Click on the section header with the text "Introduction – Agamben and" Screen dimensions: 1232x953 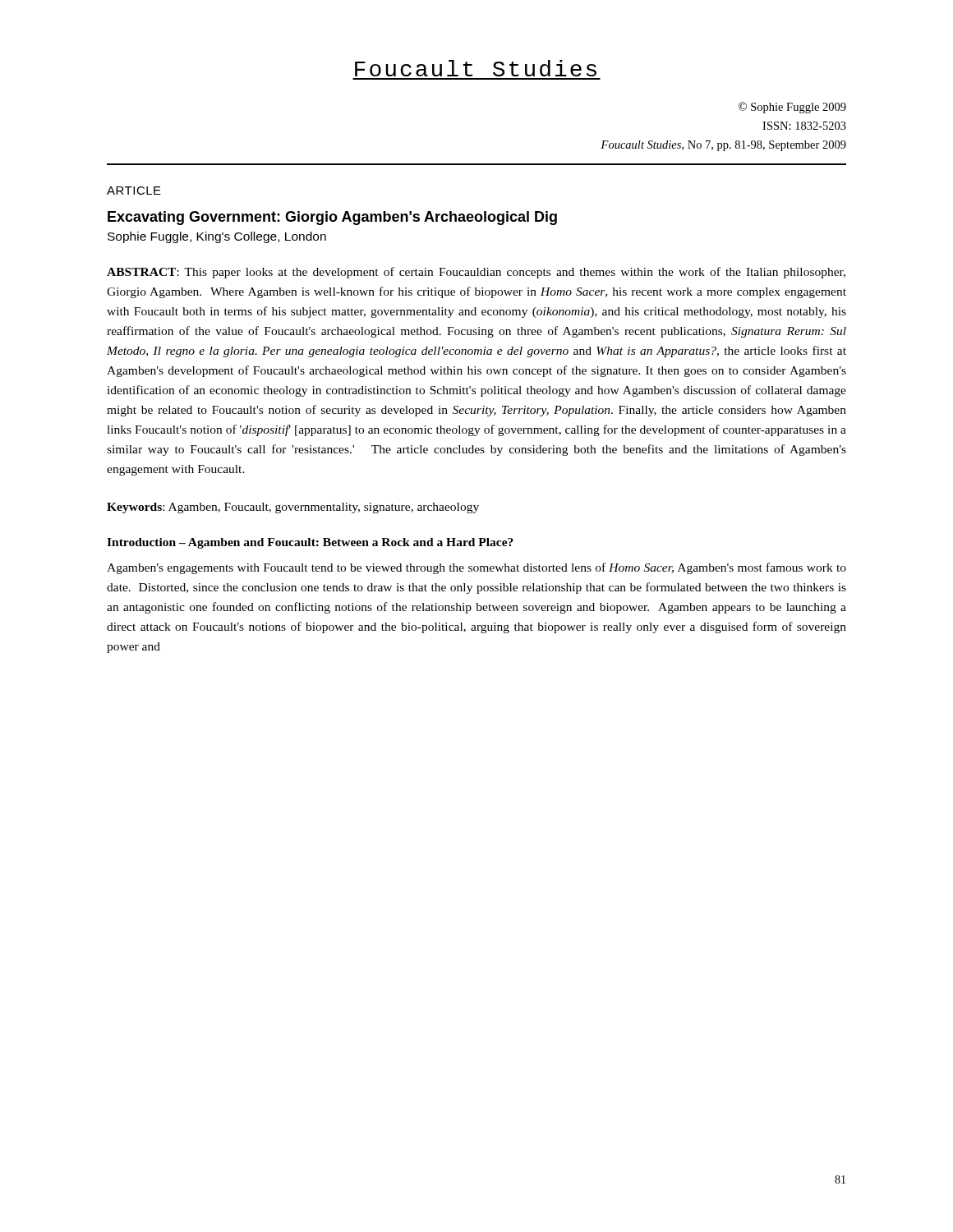[310, 541]
